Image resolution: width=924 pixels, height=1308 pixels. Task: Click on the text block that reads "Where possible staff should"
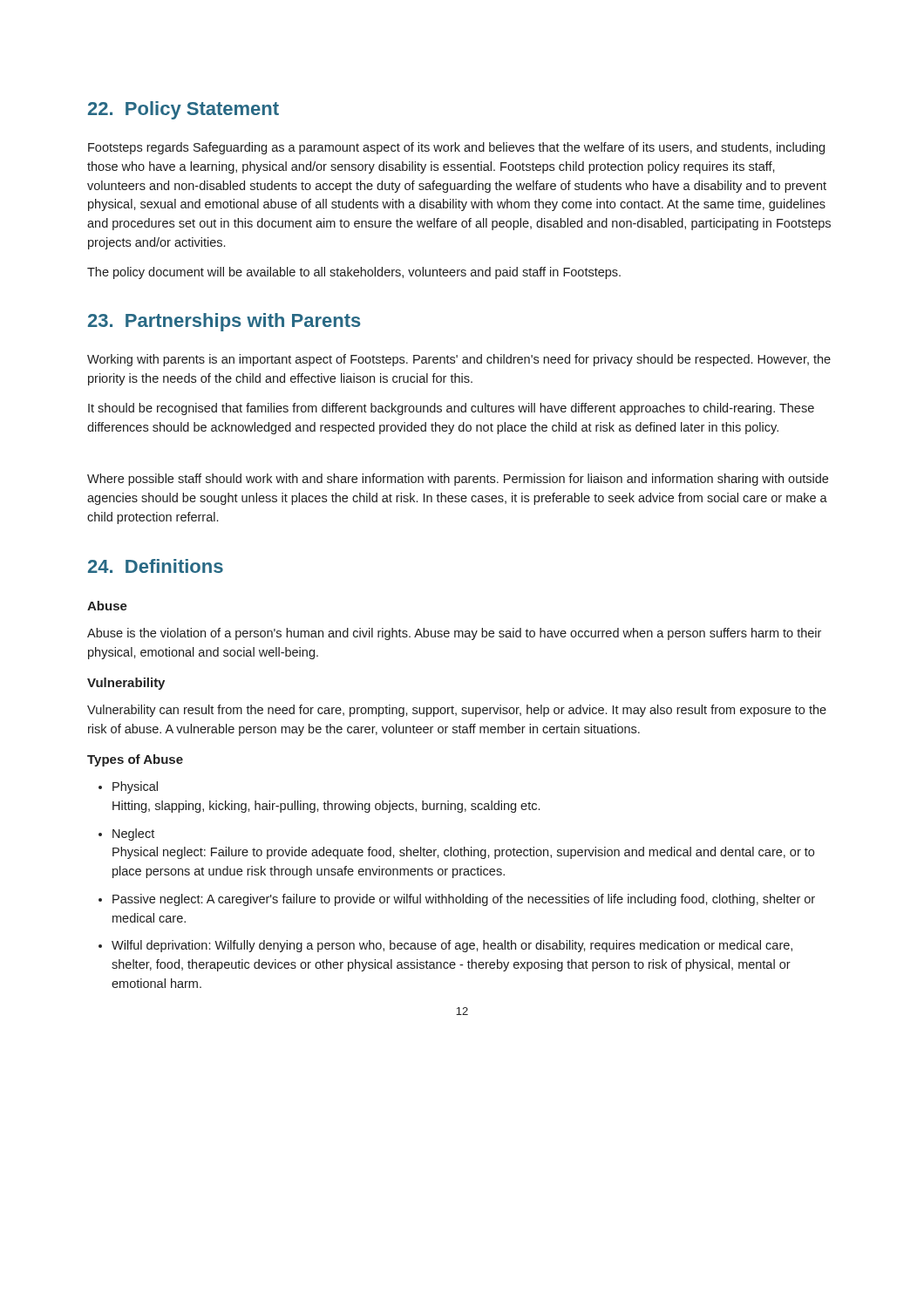[462, 499]
